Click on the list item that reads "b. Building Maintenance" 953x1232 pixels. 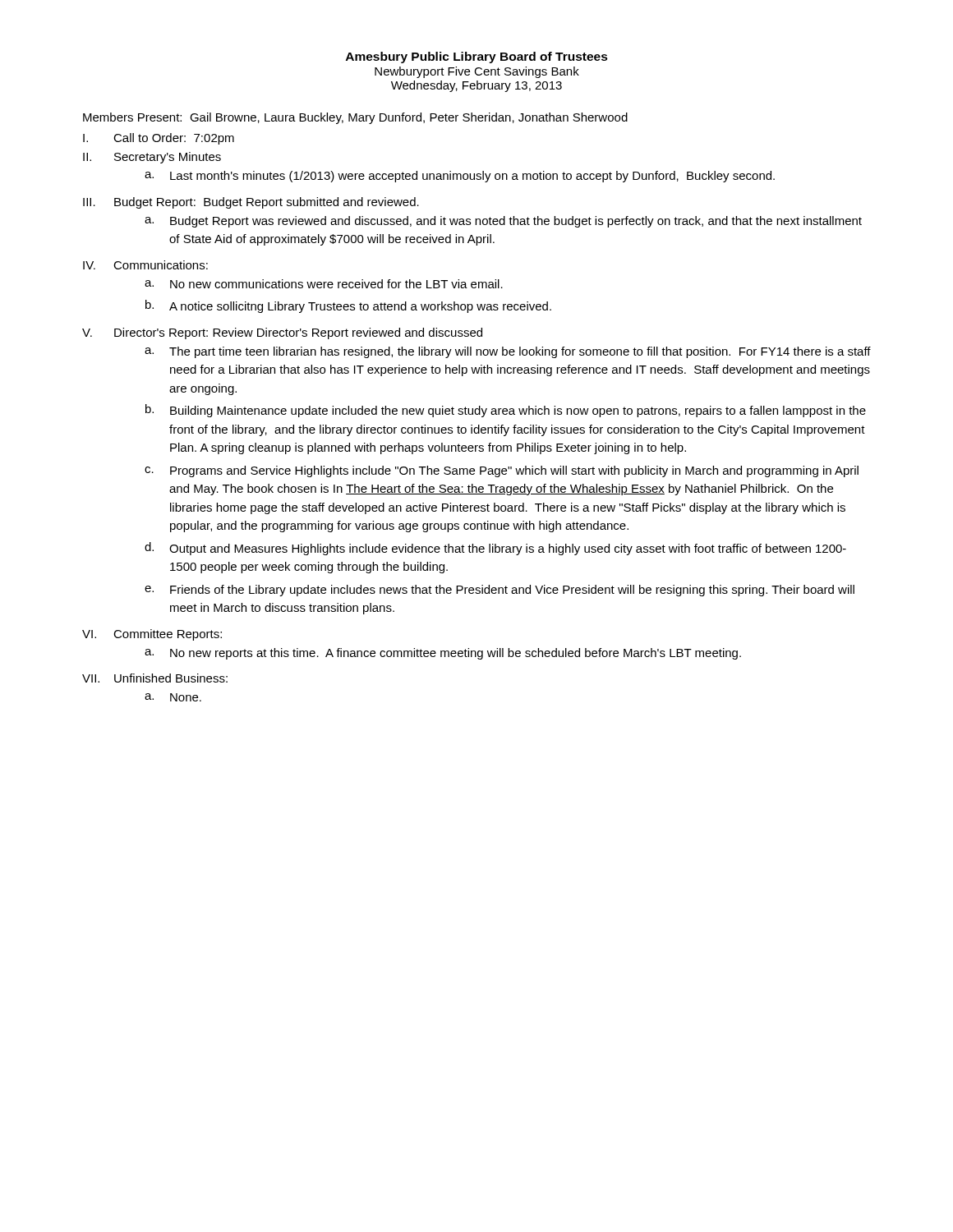coord(508,429)
